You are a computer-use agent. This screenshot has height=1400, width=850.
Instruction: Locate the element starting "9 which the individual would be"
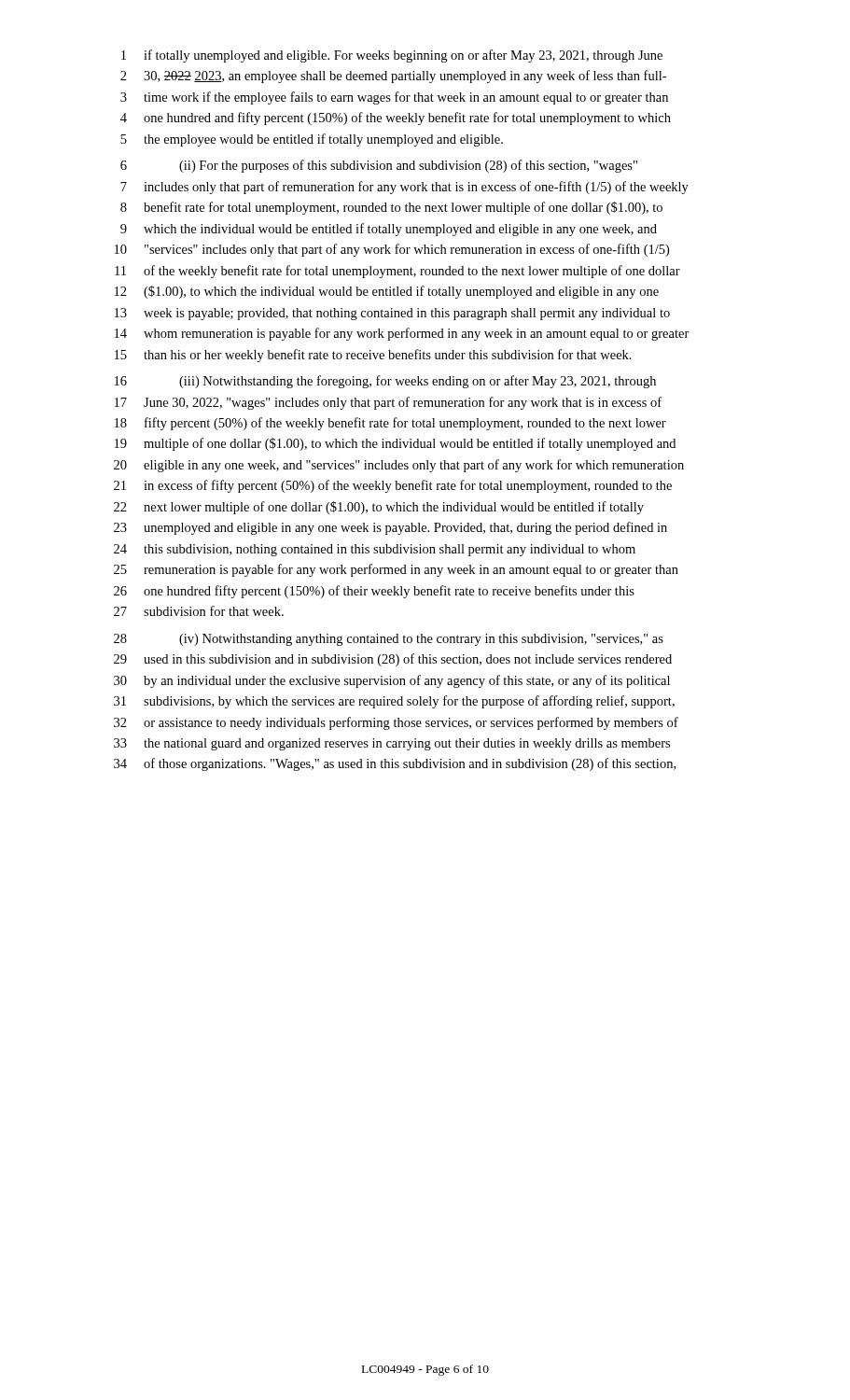click(x=431, y=229)
